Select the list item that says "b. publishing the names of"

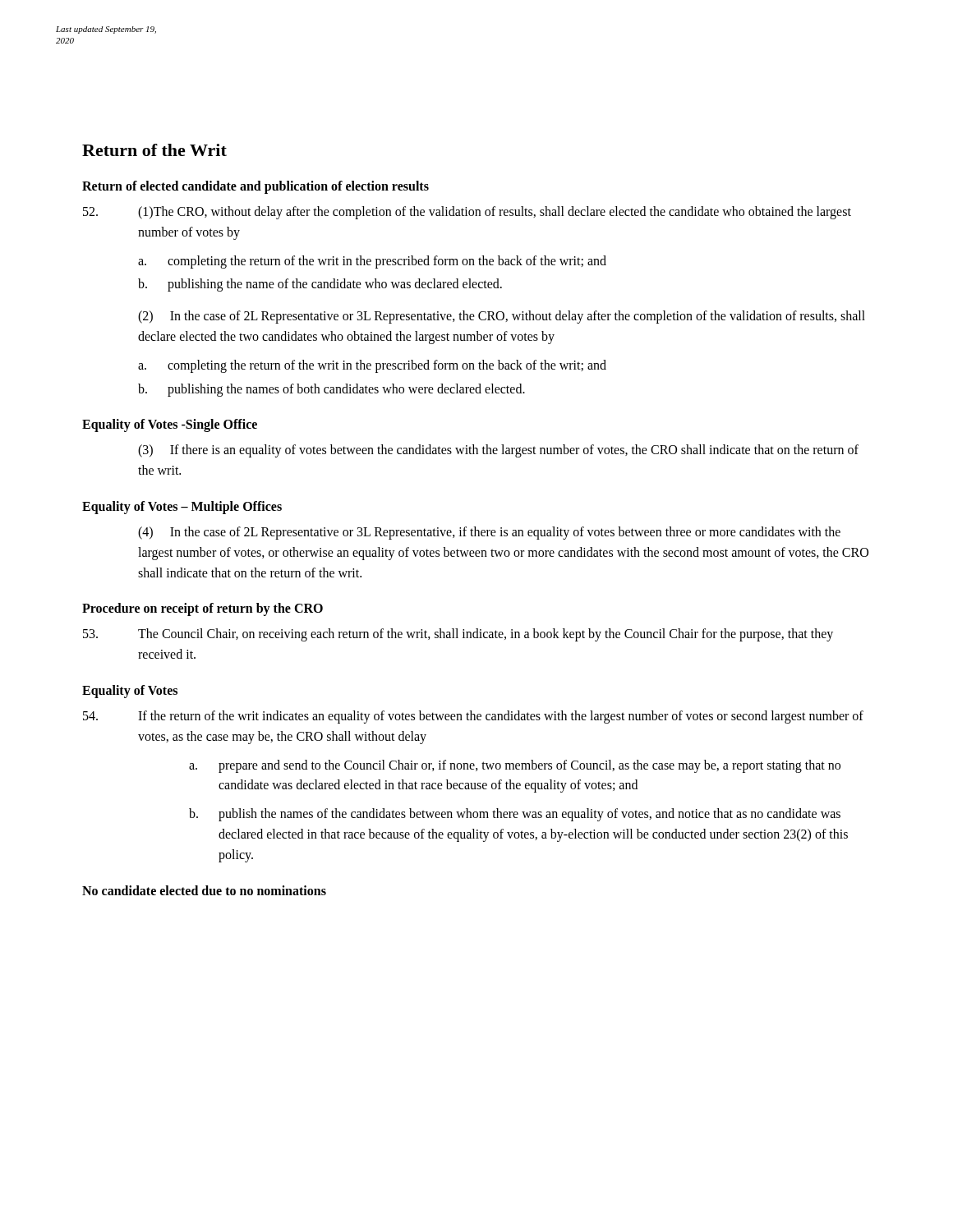point(504,389)
